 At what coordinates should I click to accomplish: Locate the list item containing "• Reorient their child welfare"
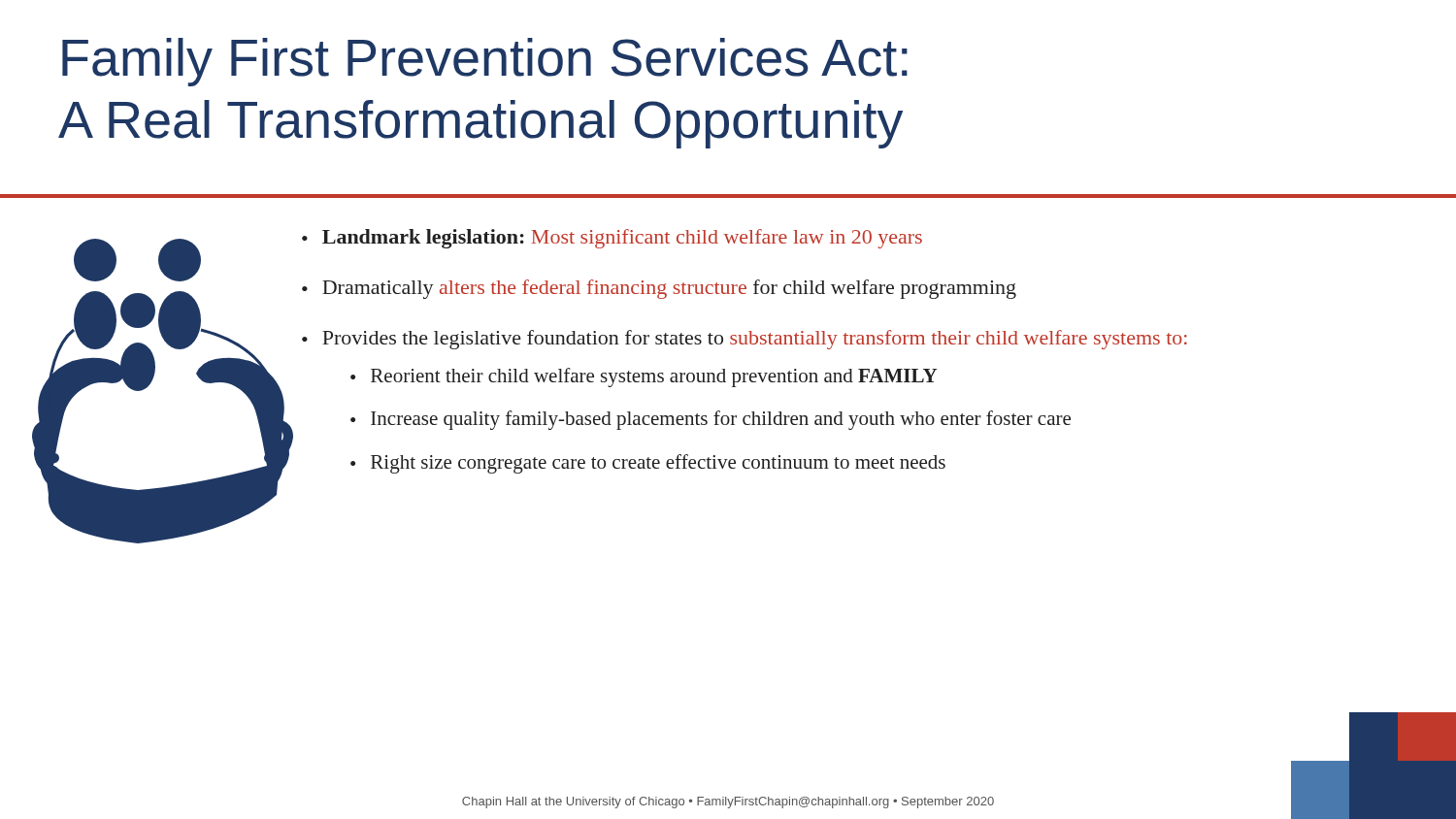click(x=643, y=376)
